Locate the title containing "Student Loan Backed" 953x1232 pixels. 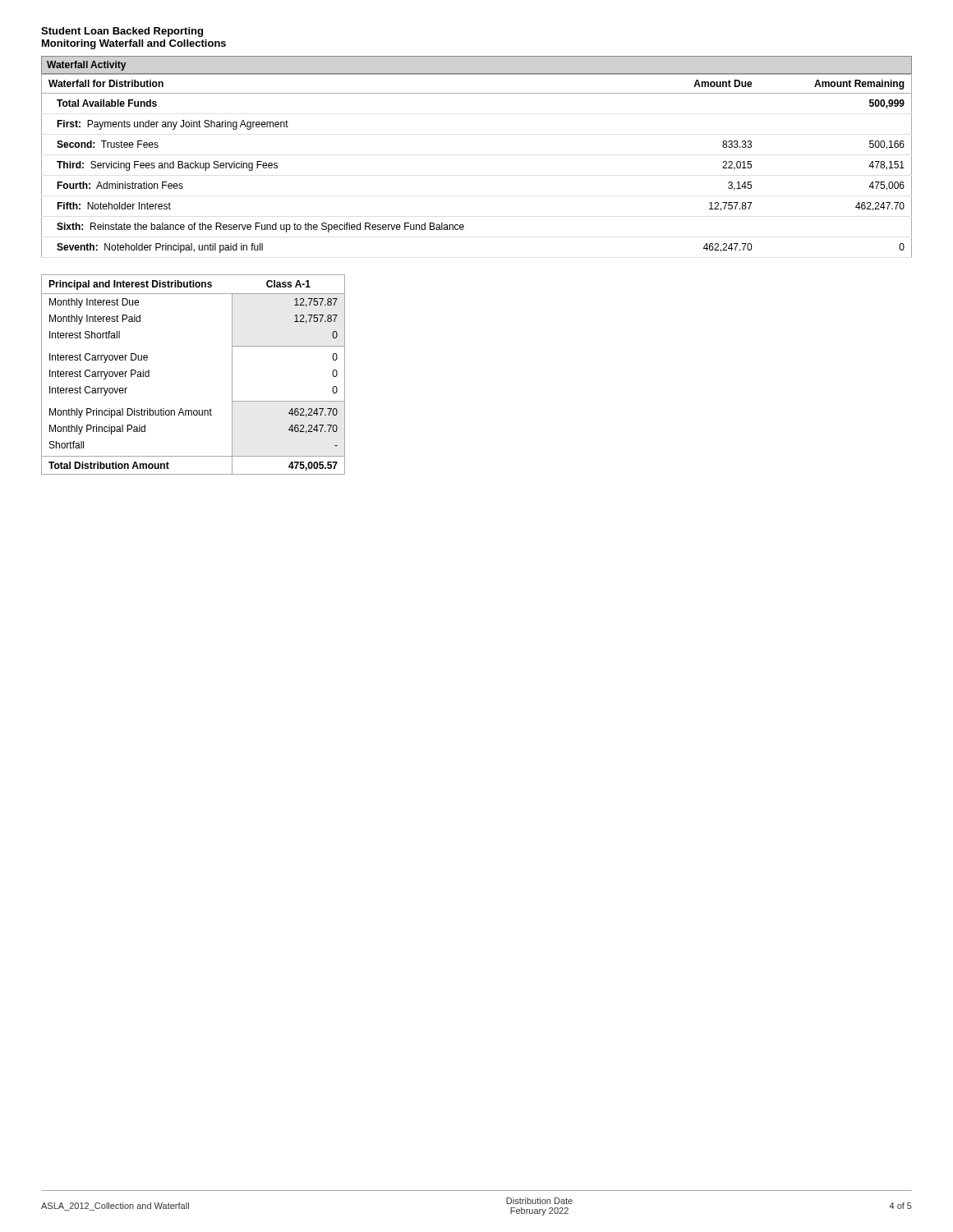pos(122,32)
